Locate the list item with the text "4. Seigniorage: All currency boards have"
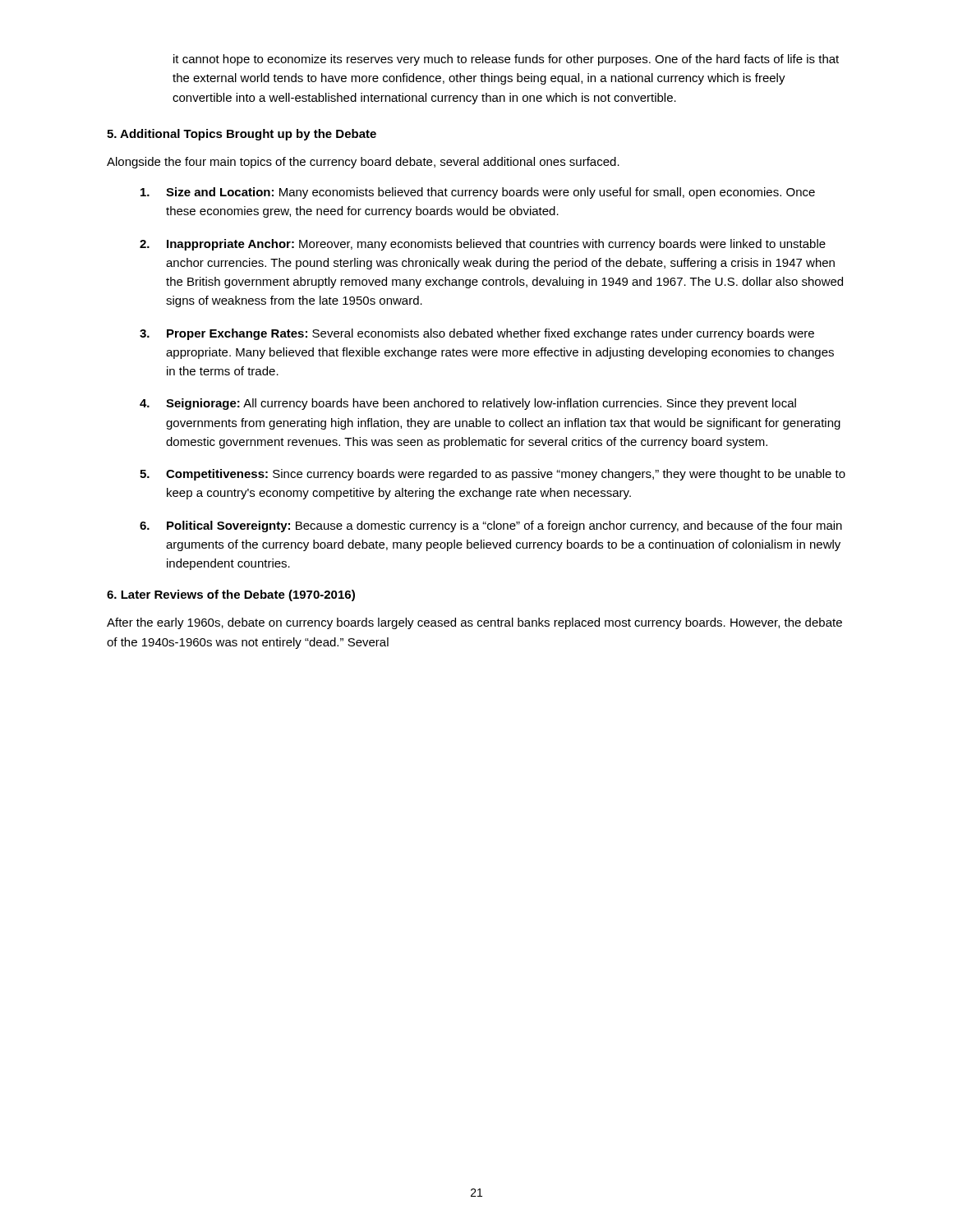 (493, 422)
